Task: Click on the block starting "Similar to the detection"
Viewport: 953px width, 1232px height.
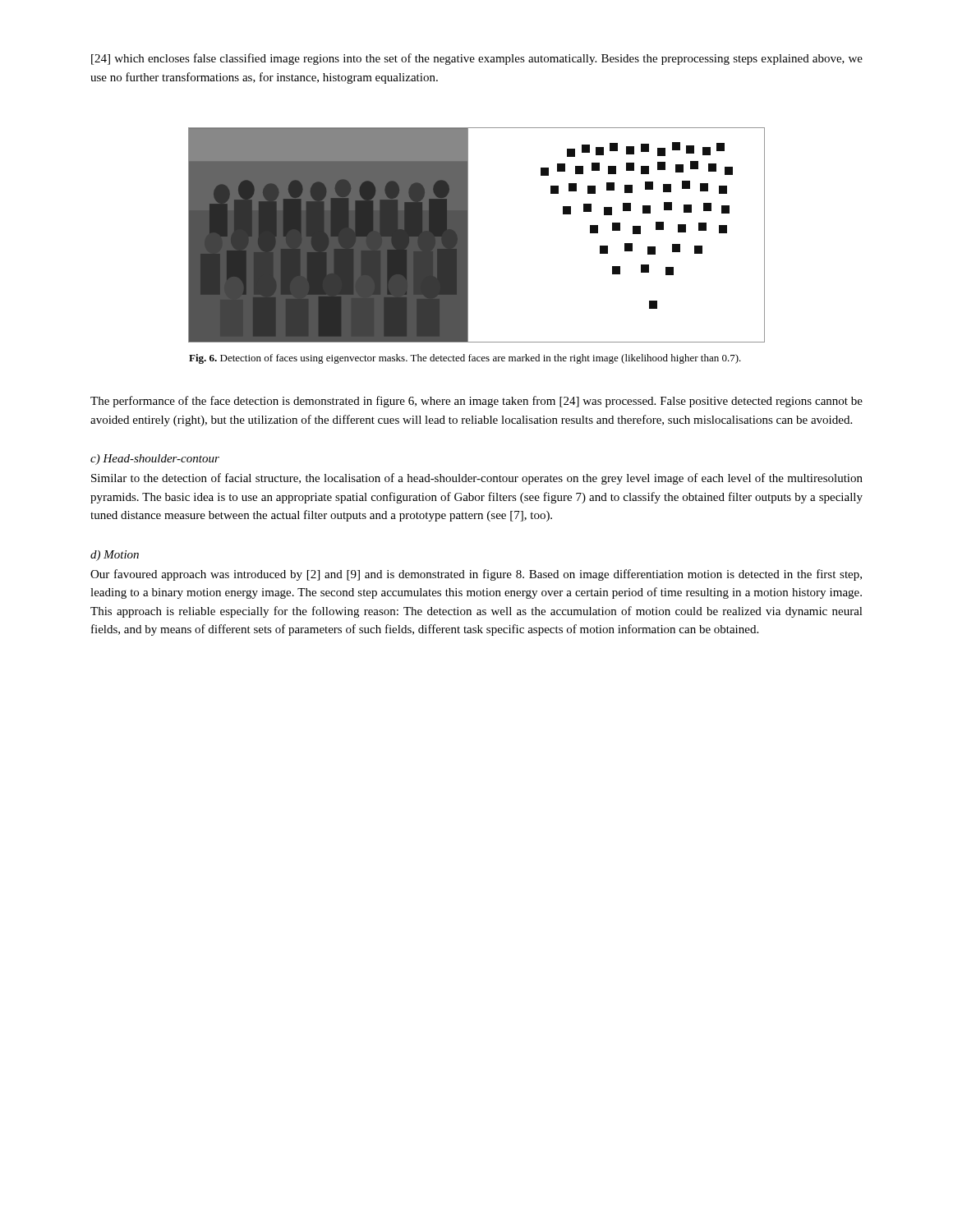Action: 476,497
